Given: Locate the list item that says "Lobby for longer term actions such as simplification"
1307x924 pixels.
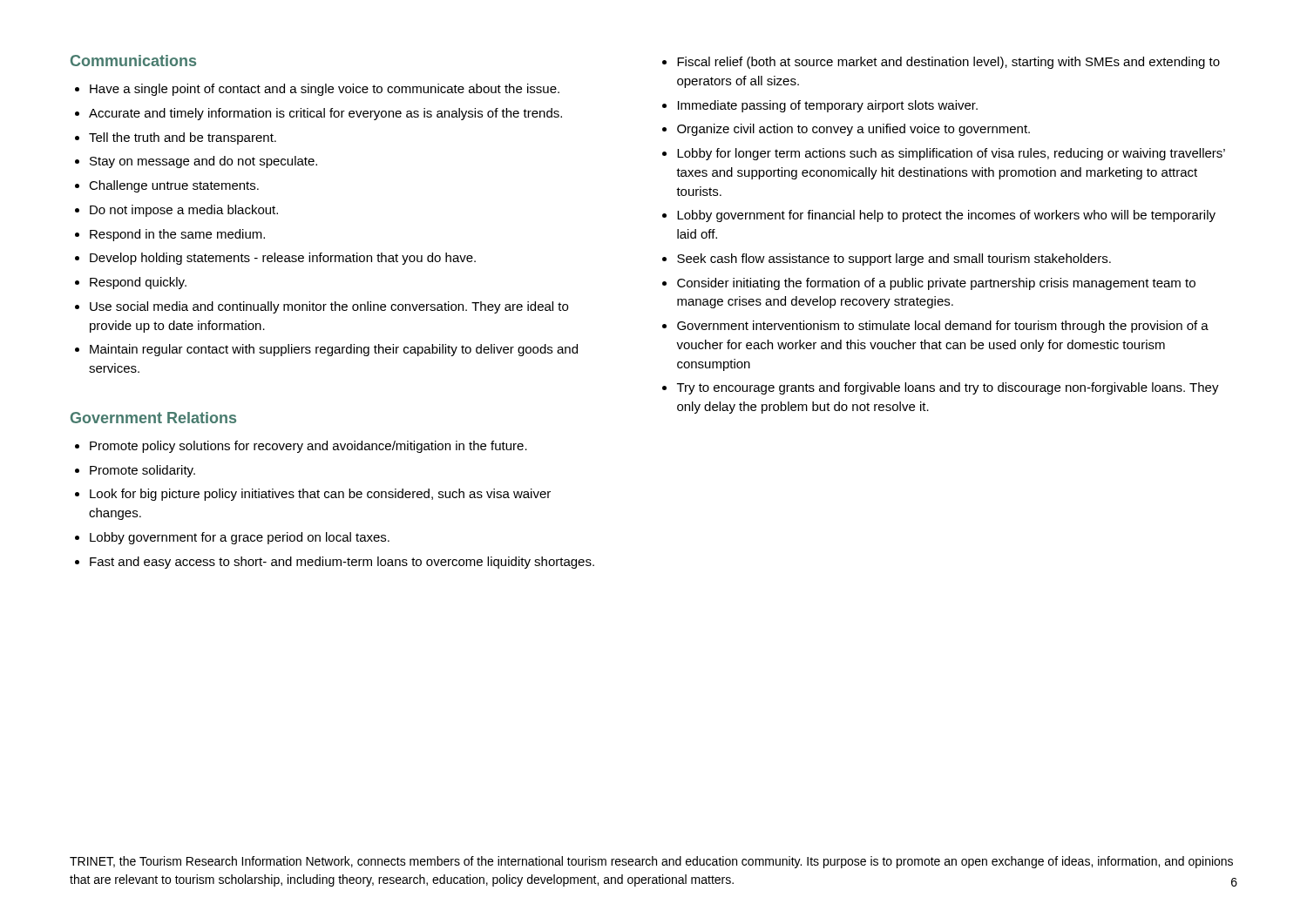Looking at the screenshot, I should pos(951,172).
